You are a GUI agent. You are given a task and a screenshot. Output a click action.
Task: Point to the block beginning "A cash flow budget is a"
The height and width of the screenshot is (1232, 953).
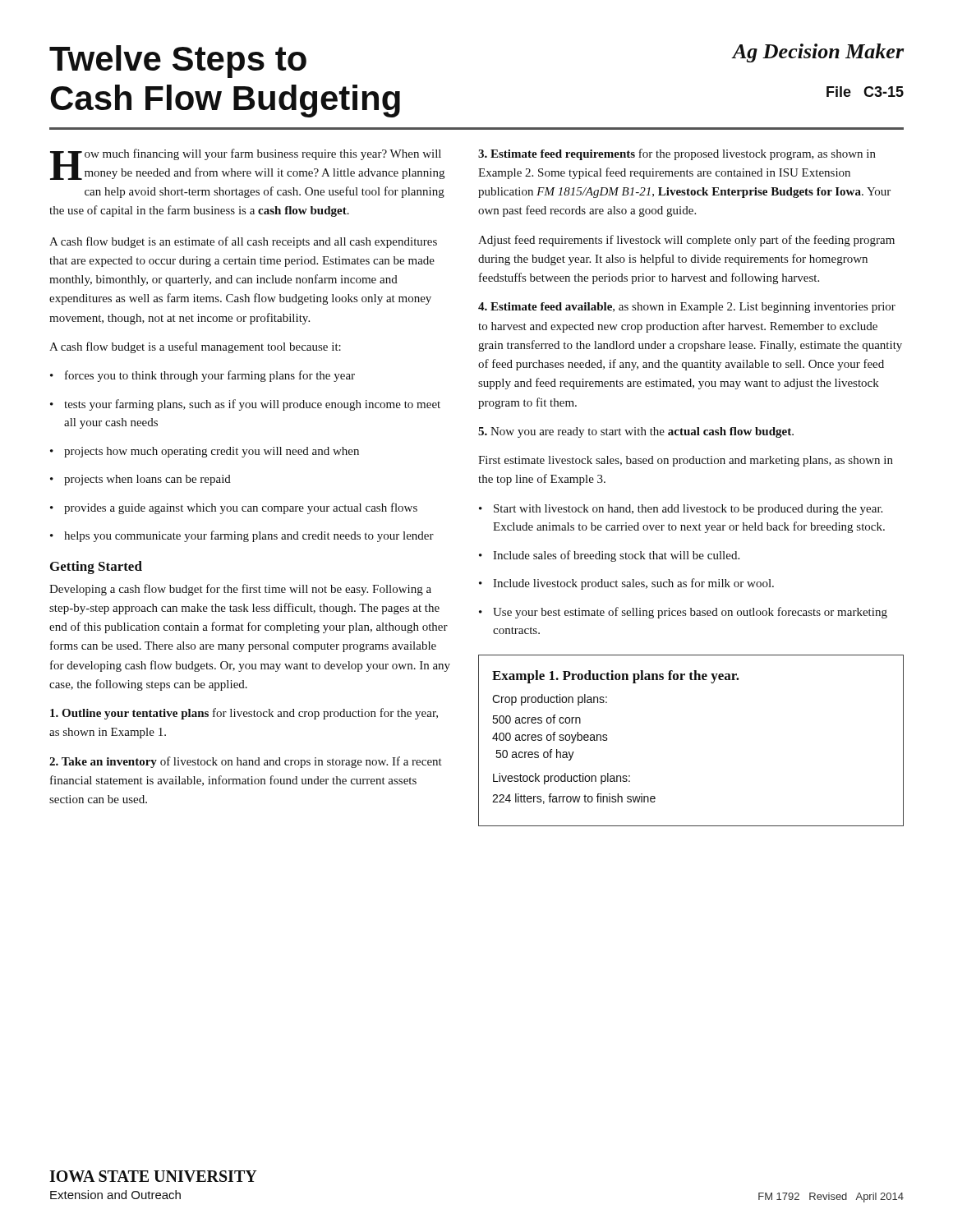pos(251,347)
